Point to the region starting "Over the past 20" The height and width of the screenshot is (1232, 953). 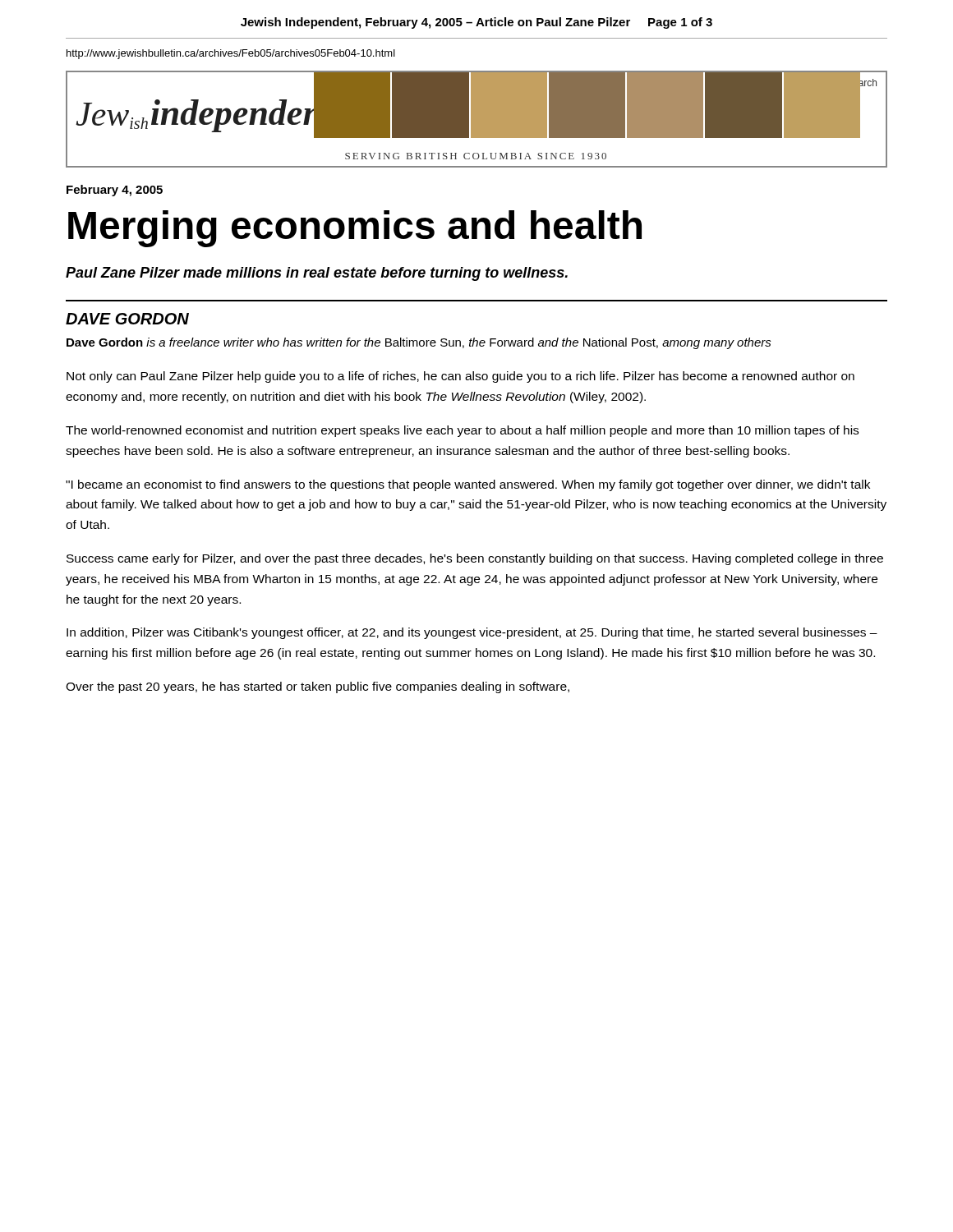(x=318, y=686)
